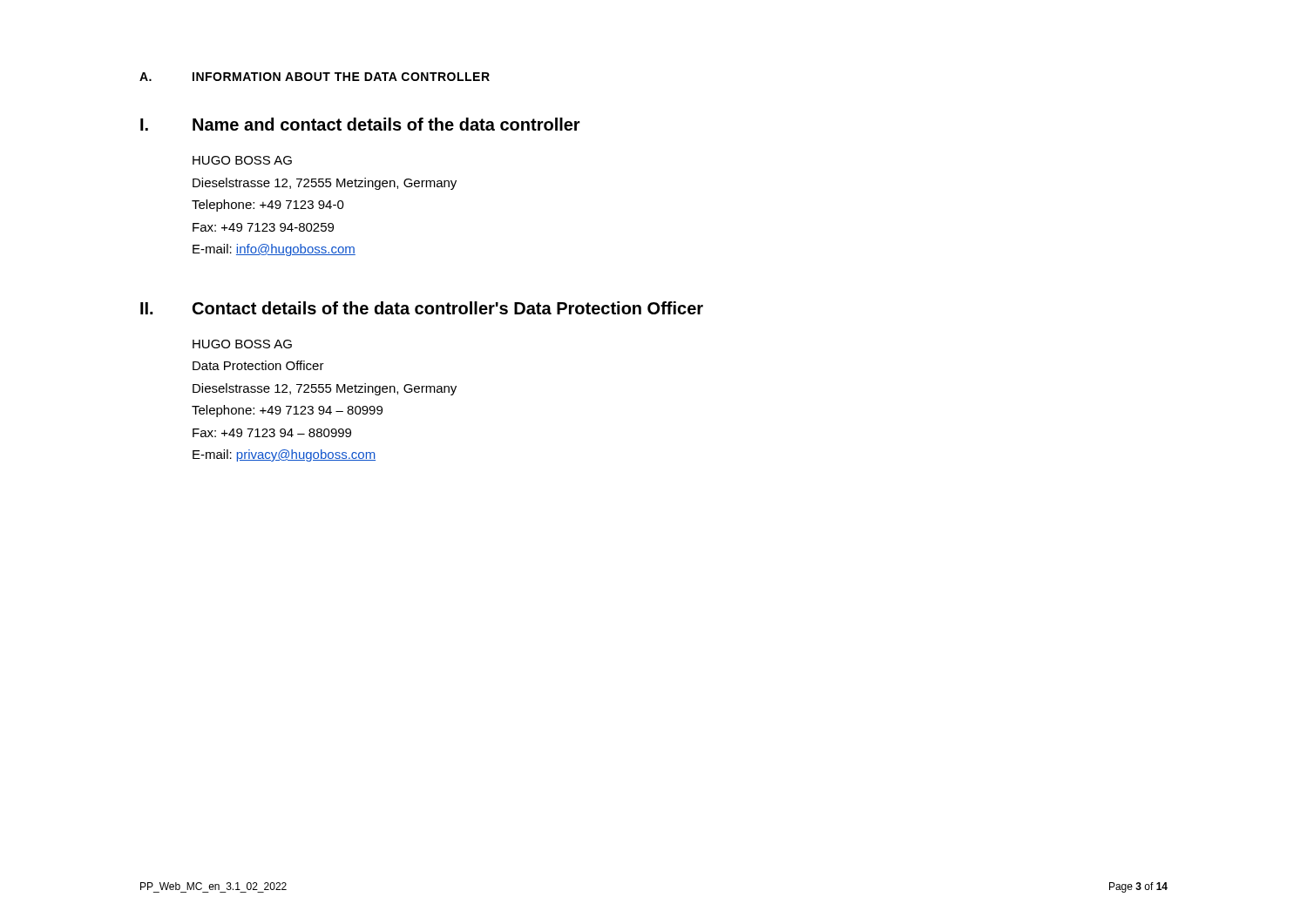The image size is (1307, 924).
Task: Locate the text starting "II. Contact details of the"
Action: (421, 308)
